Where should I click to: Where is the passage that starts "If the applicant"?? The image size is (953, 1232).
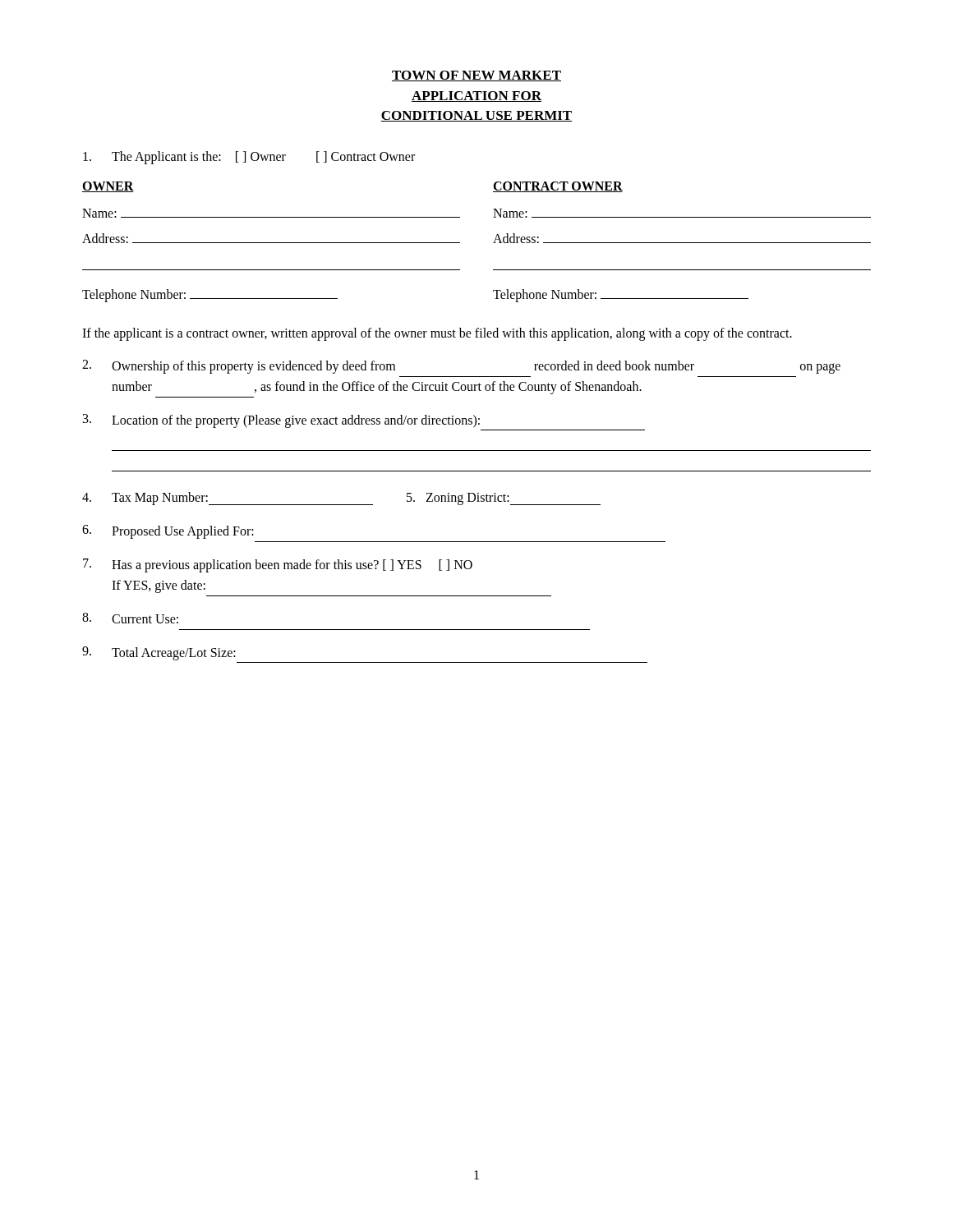(x=437, y=333)
